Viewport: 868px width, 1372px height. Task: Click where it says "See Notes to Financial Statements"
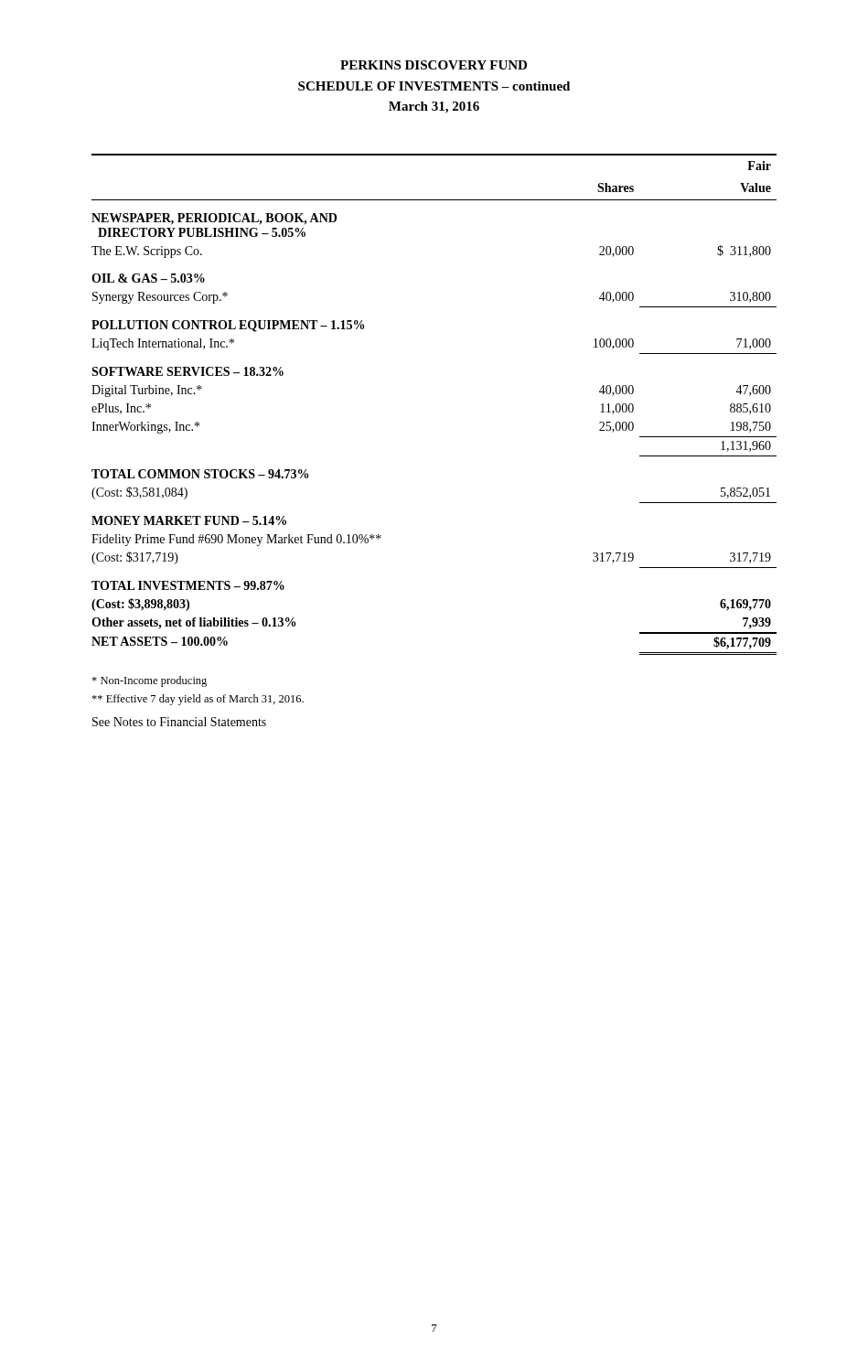(x=179, y=722)
